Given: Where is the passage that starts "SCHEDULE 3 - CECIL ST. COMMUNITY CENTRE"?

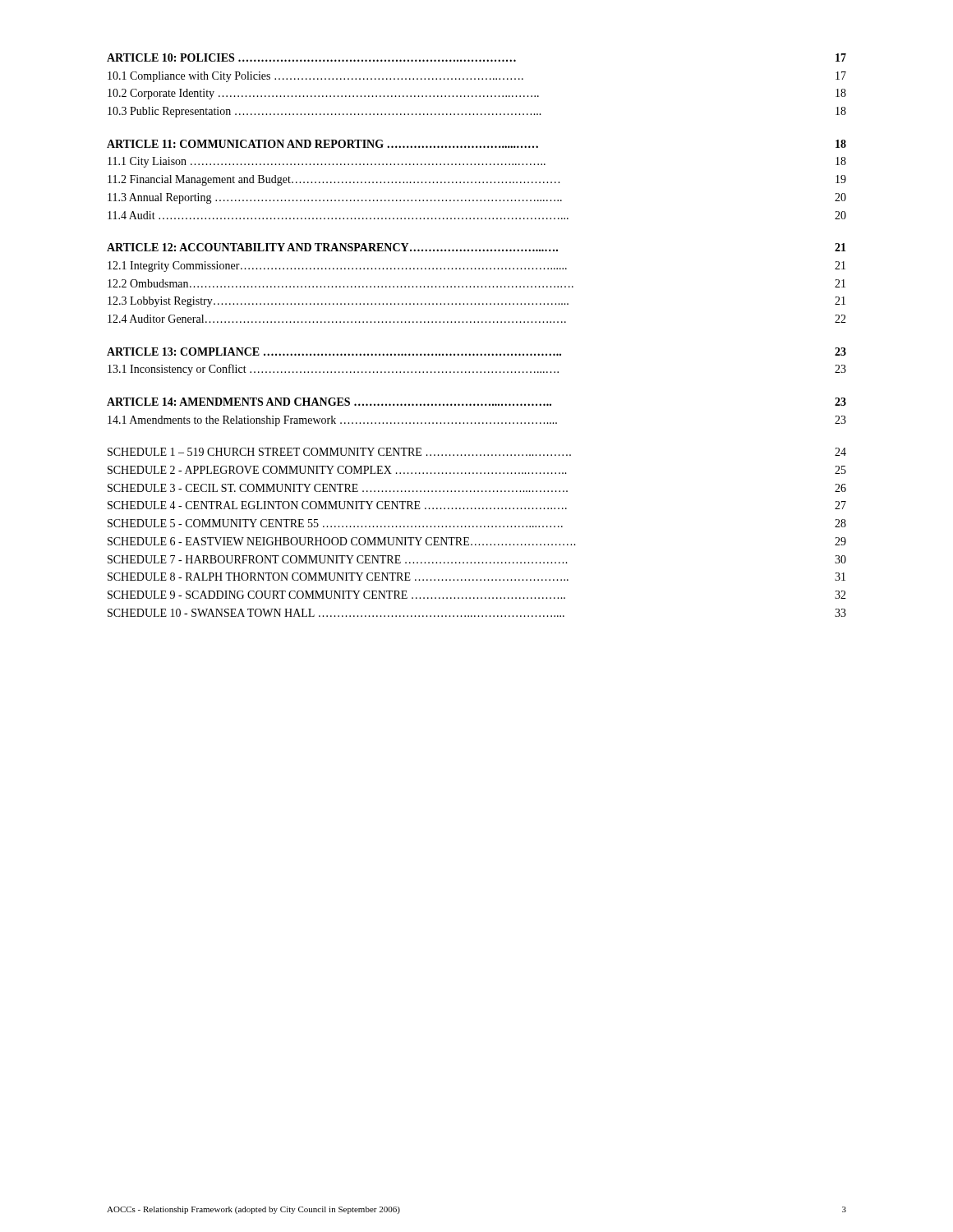Looking at the screenshot, I should (476, 488).
